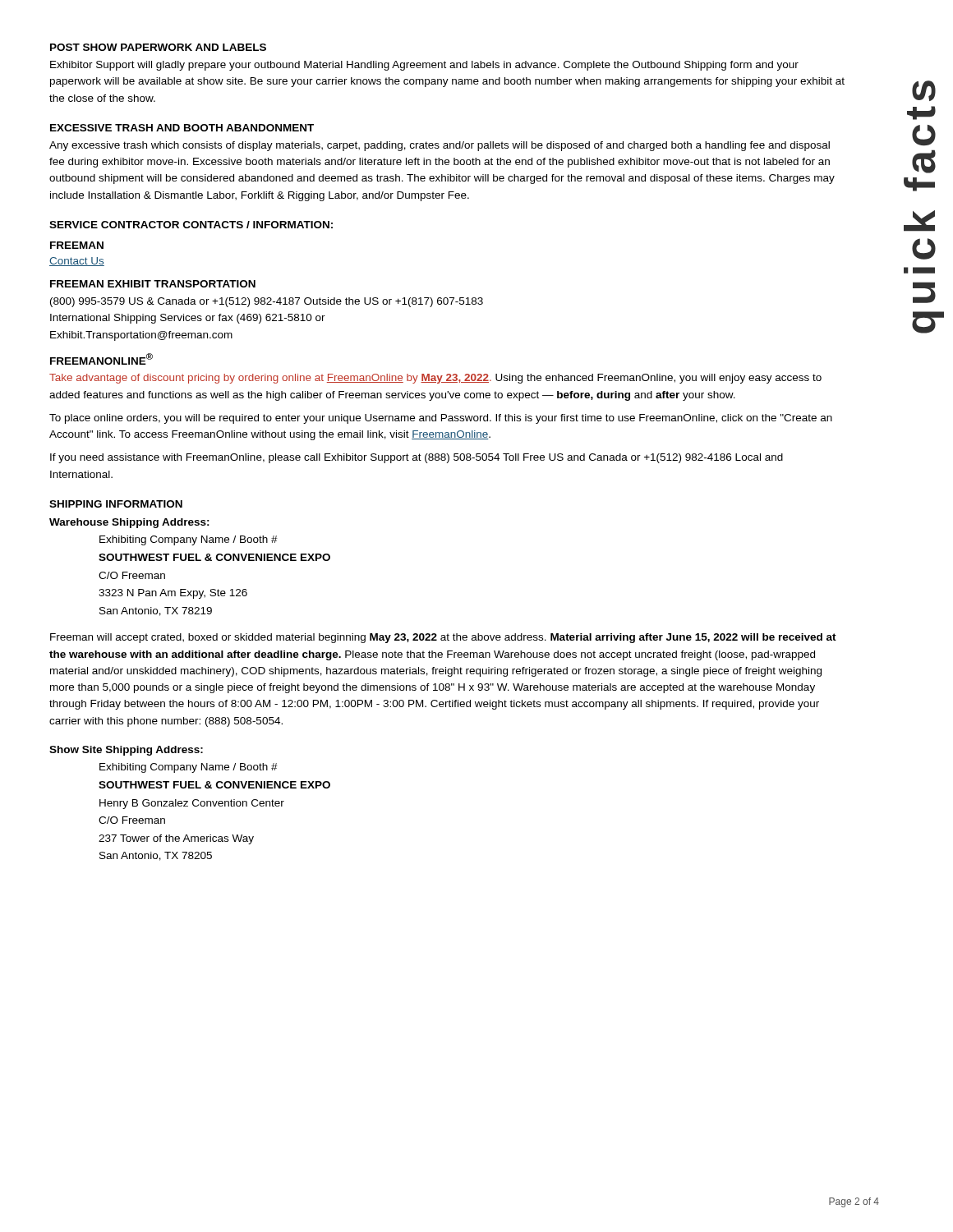Click on the element starting "EXCESSIVE TRASH AND"
This screenshot has width=953, height=1232.
click(182, 128)
